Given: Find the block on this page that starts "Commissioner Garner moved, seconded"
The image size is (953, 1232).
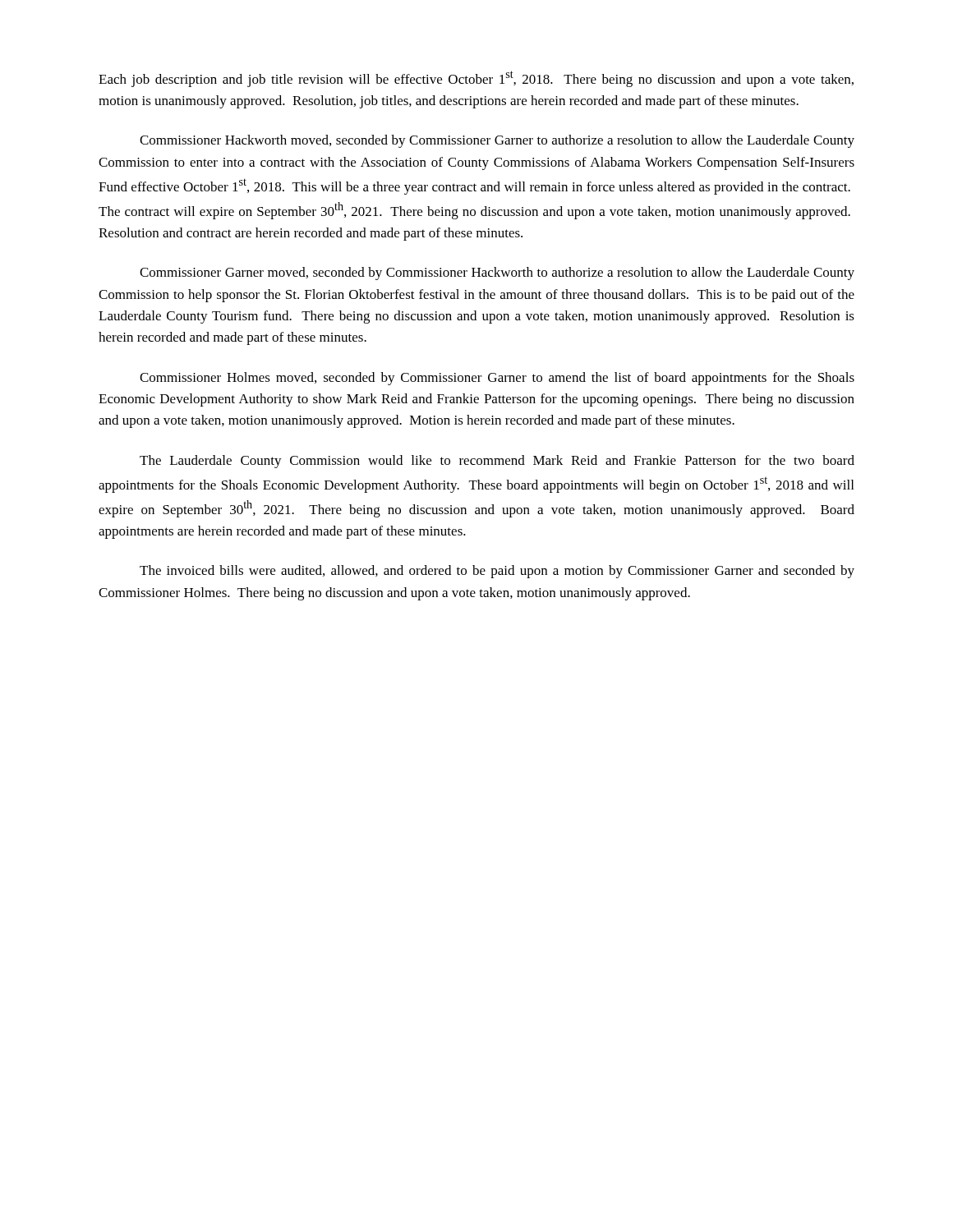Looking at the screenshot, I should (x=476, y=305).
